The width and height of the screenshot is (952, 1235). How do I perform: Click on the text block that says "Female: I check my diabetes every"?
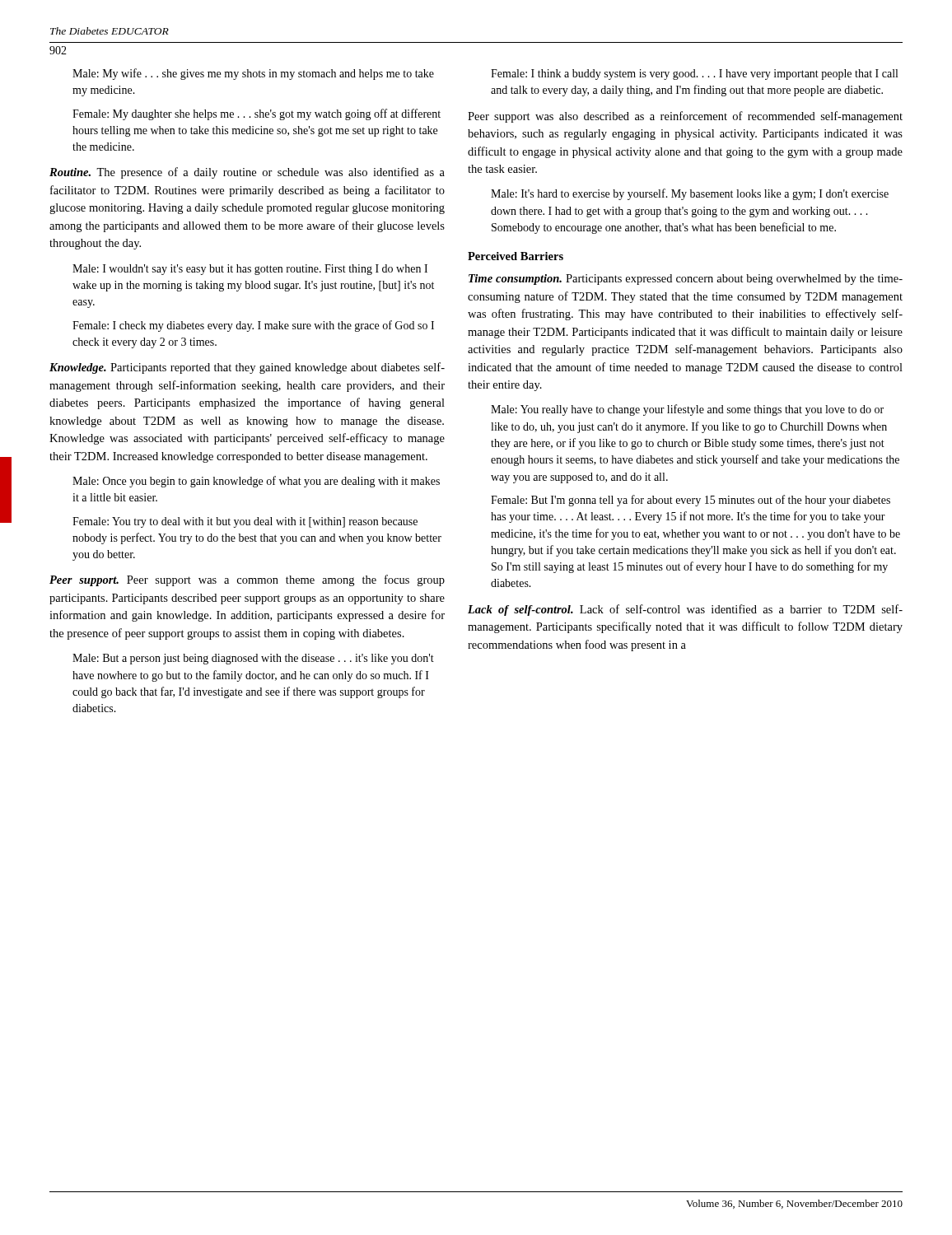coord(253,334)
